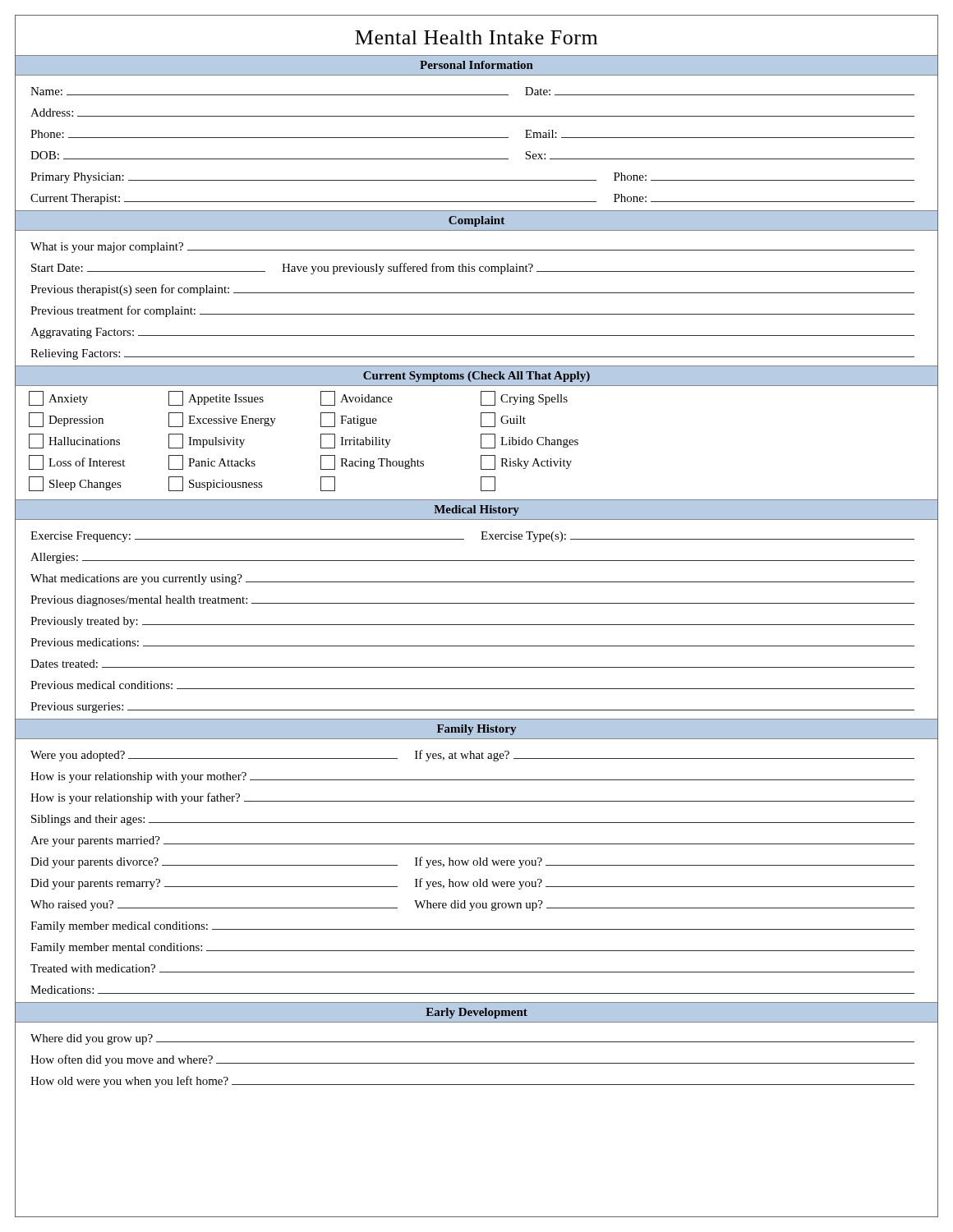953x1232 pixels.
Task: Click the passage that begins "Loss of Interest Panic Attacks Racing Thoughts"
Action: (327, 462)
